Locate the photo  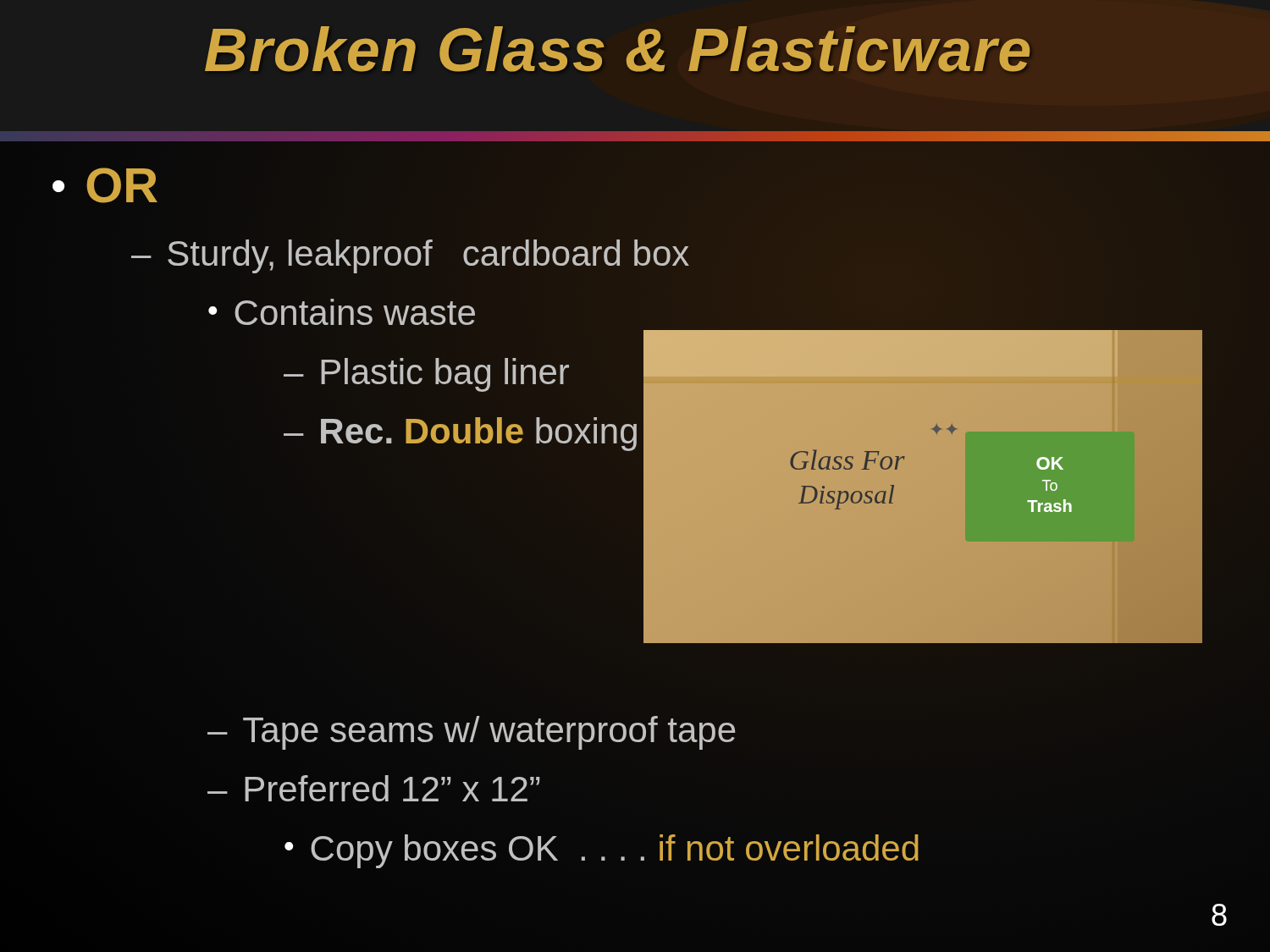(x=923, y=487)
